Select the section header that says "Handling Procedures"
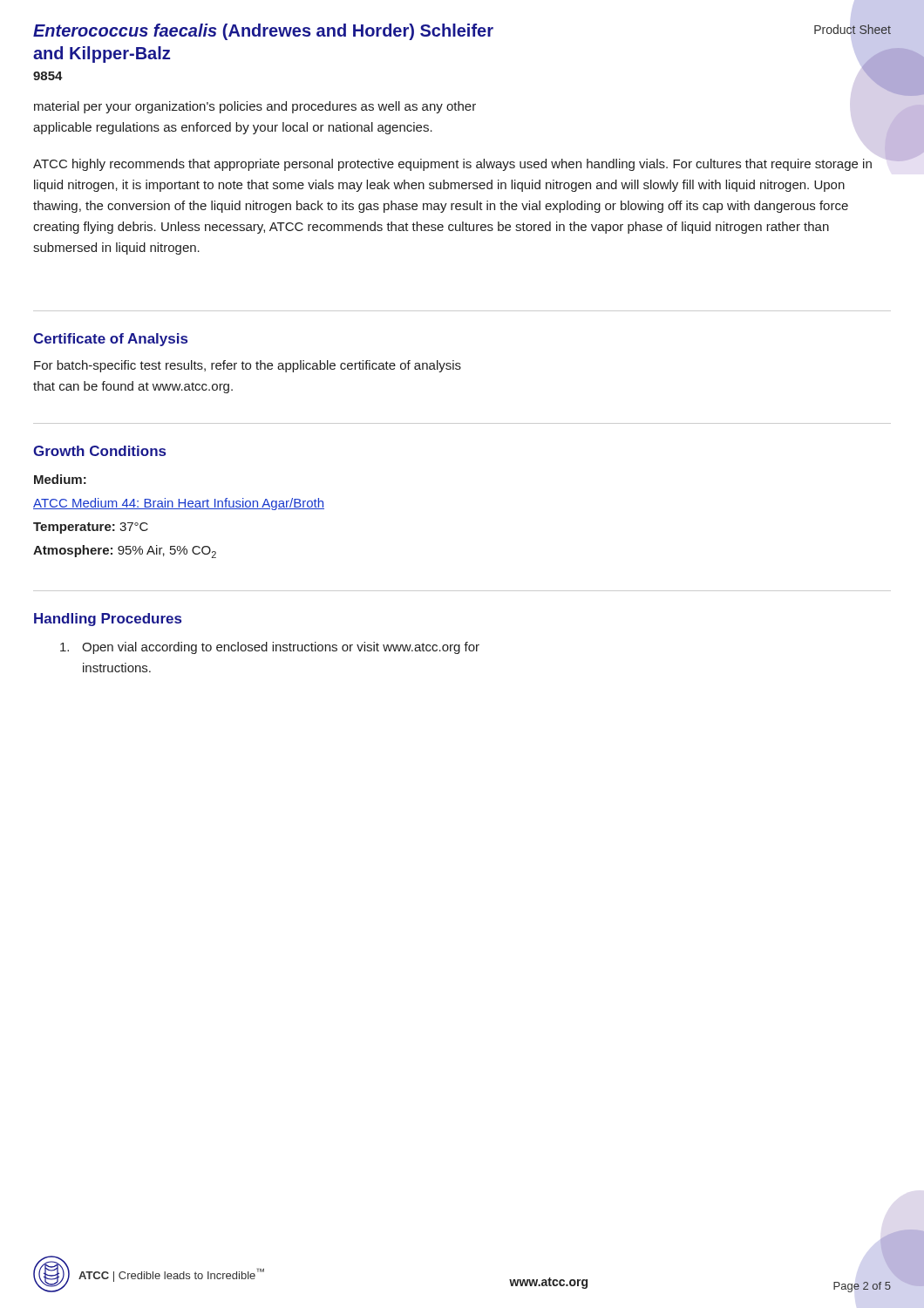Viewport: 924px width, 1308px height. point(108,620)
